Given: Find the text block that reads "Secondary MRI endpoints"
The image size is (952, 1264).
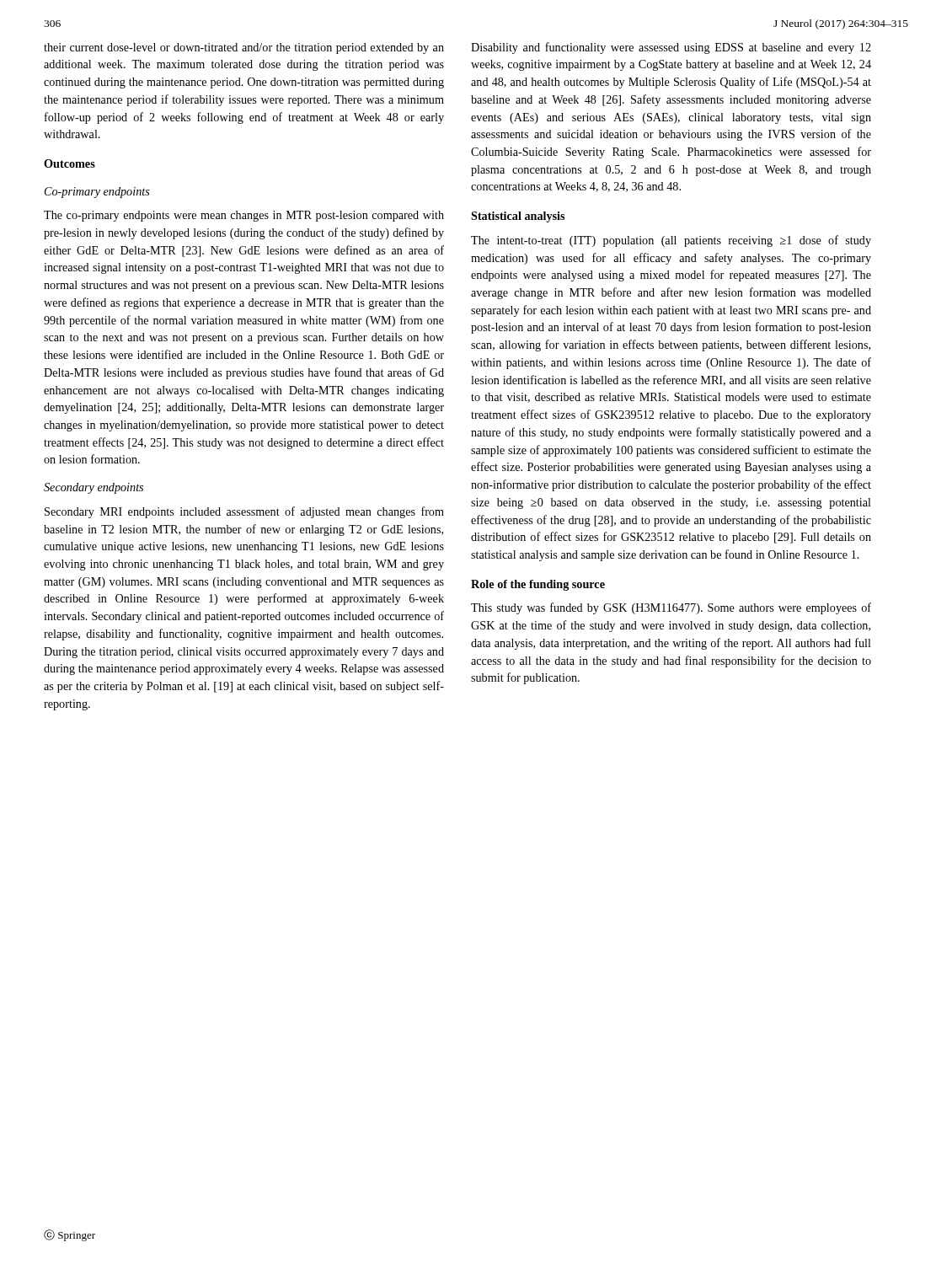Looking at the screenshot, I should click(244, 608).
